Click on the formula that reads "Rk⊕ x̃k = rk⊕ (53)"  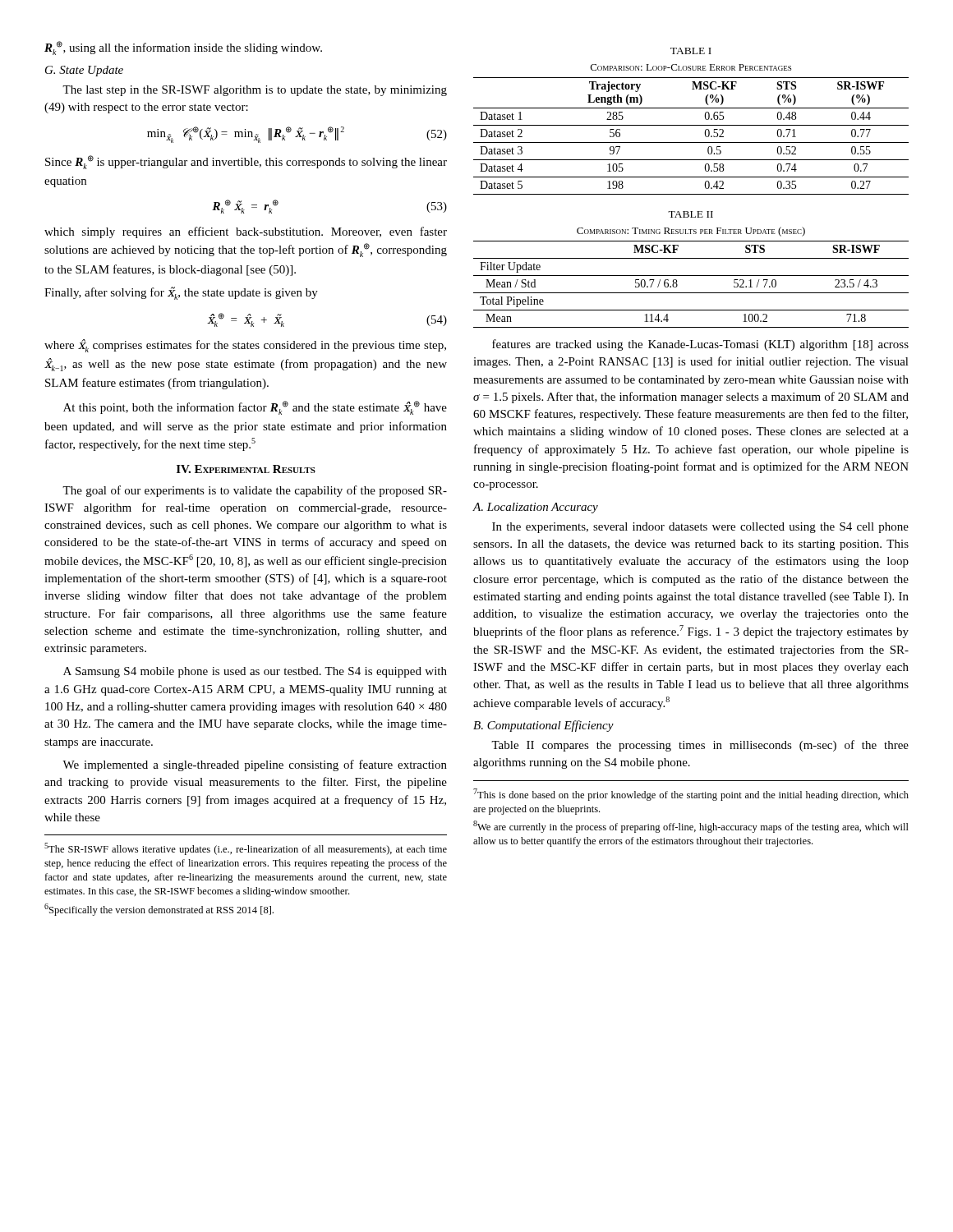click(239, 206)
